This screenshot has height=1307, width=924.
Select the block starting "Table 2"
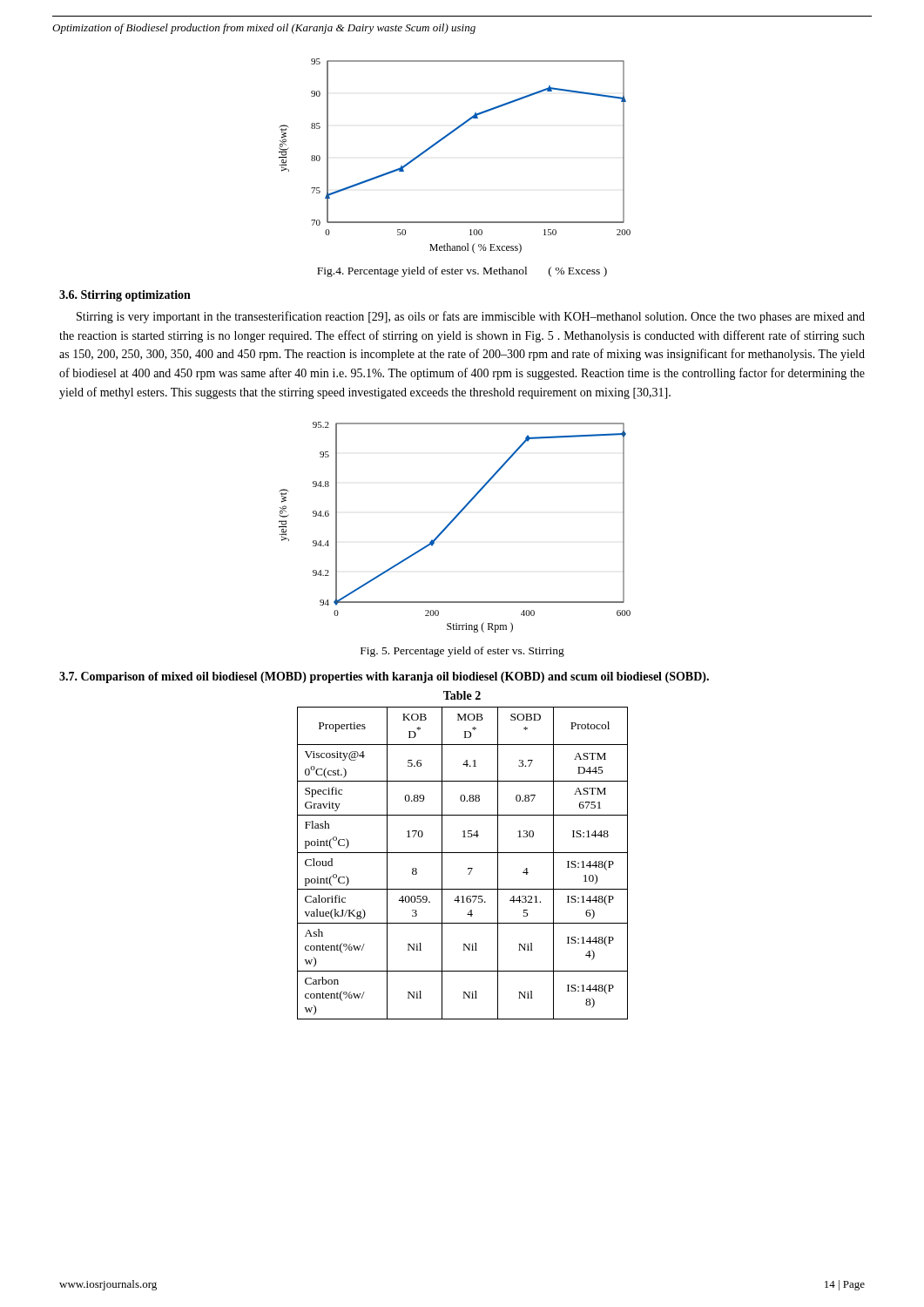(x=462, y=696)
